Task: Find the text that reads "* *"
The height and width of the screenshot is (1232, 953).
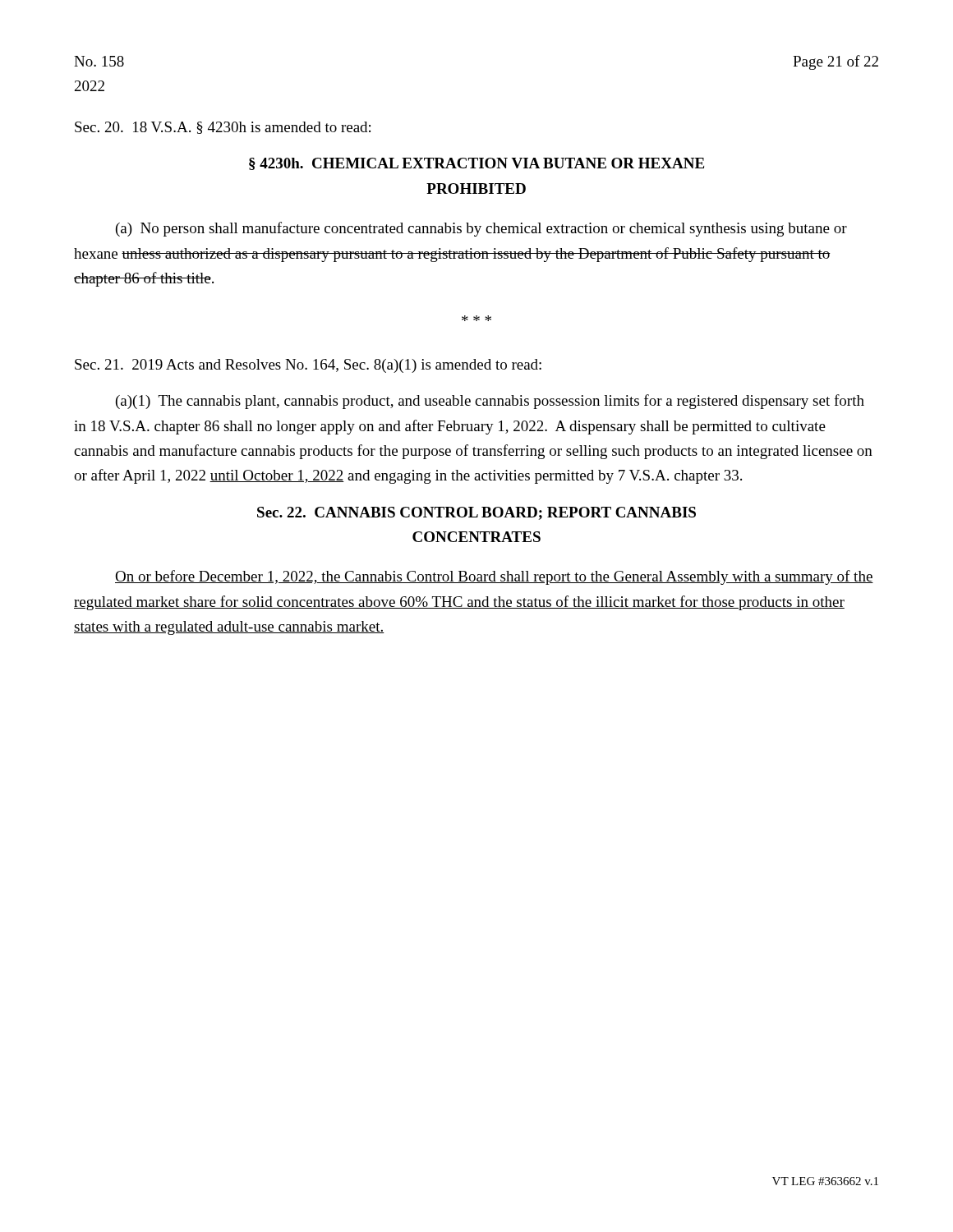Action: (x=476, y=321)
